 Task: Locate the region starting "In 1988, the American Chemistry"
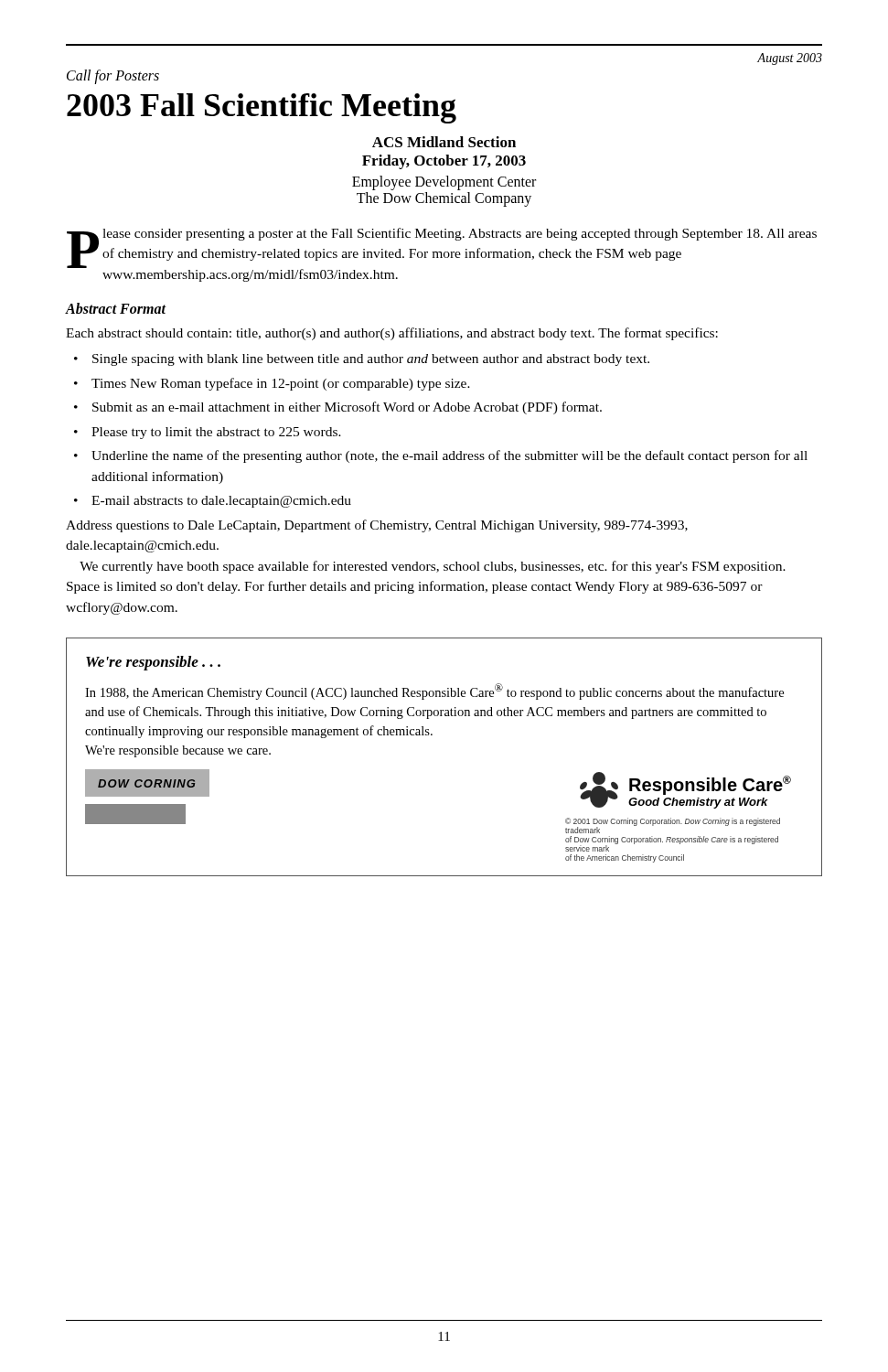pyautogui.click(x=435, y=719)
